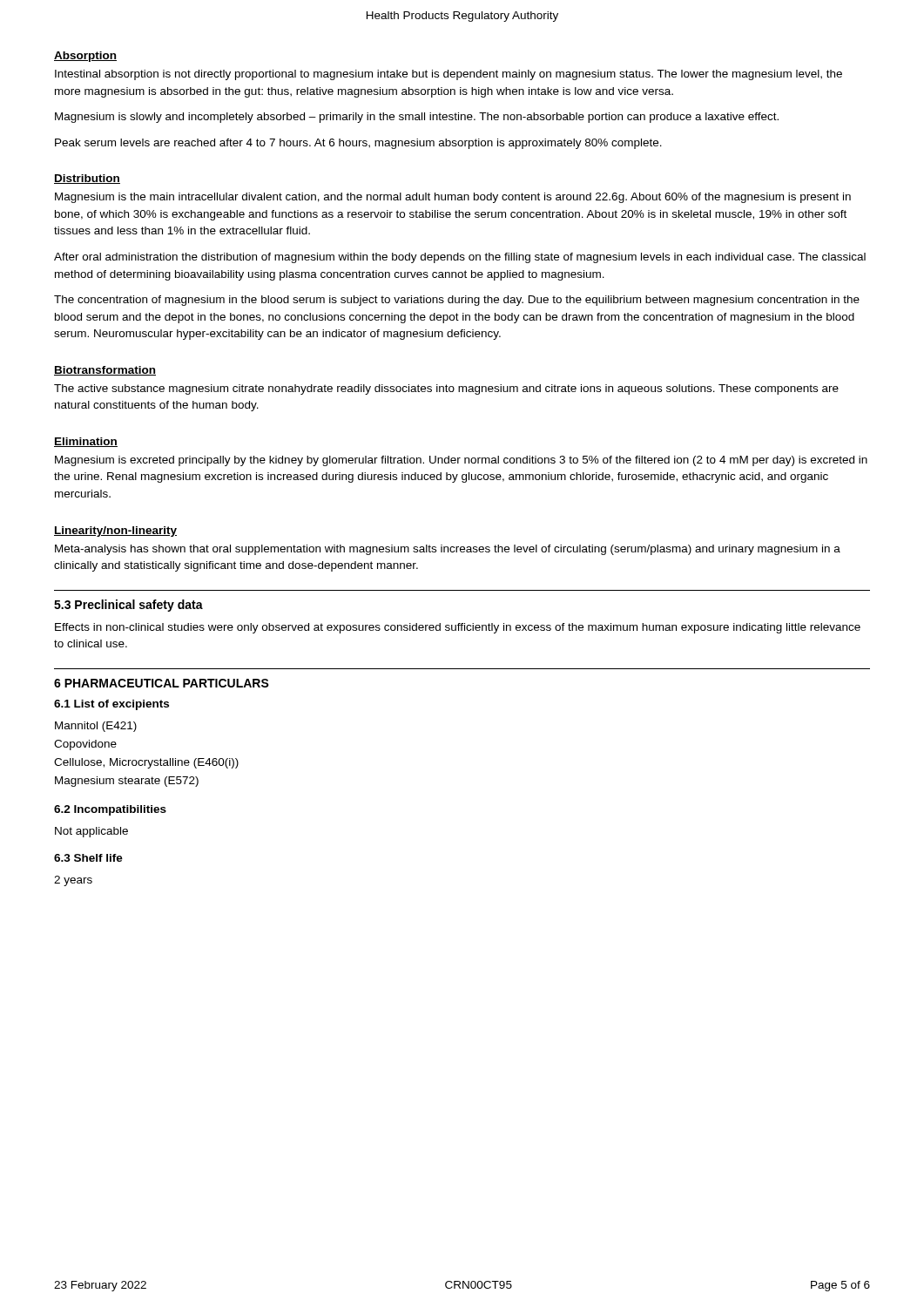
Task: Click on the section header with the text "5.3 Preclinical safety data"
Action: coord(128,604)
